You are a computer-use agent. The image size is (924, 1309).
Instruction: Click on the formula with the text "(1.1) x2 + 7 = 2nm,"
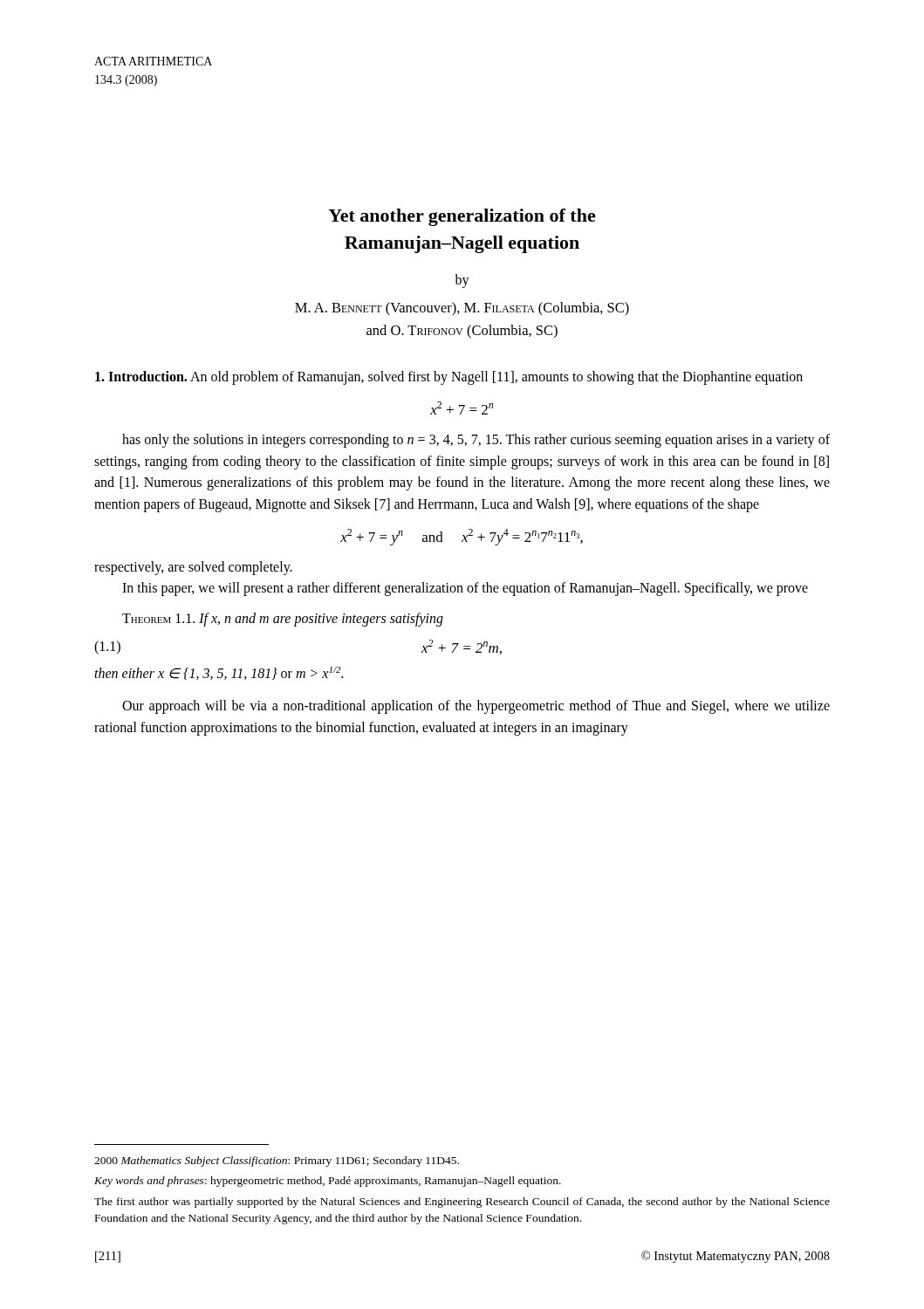436,647
